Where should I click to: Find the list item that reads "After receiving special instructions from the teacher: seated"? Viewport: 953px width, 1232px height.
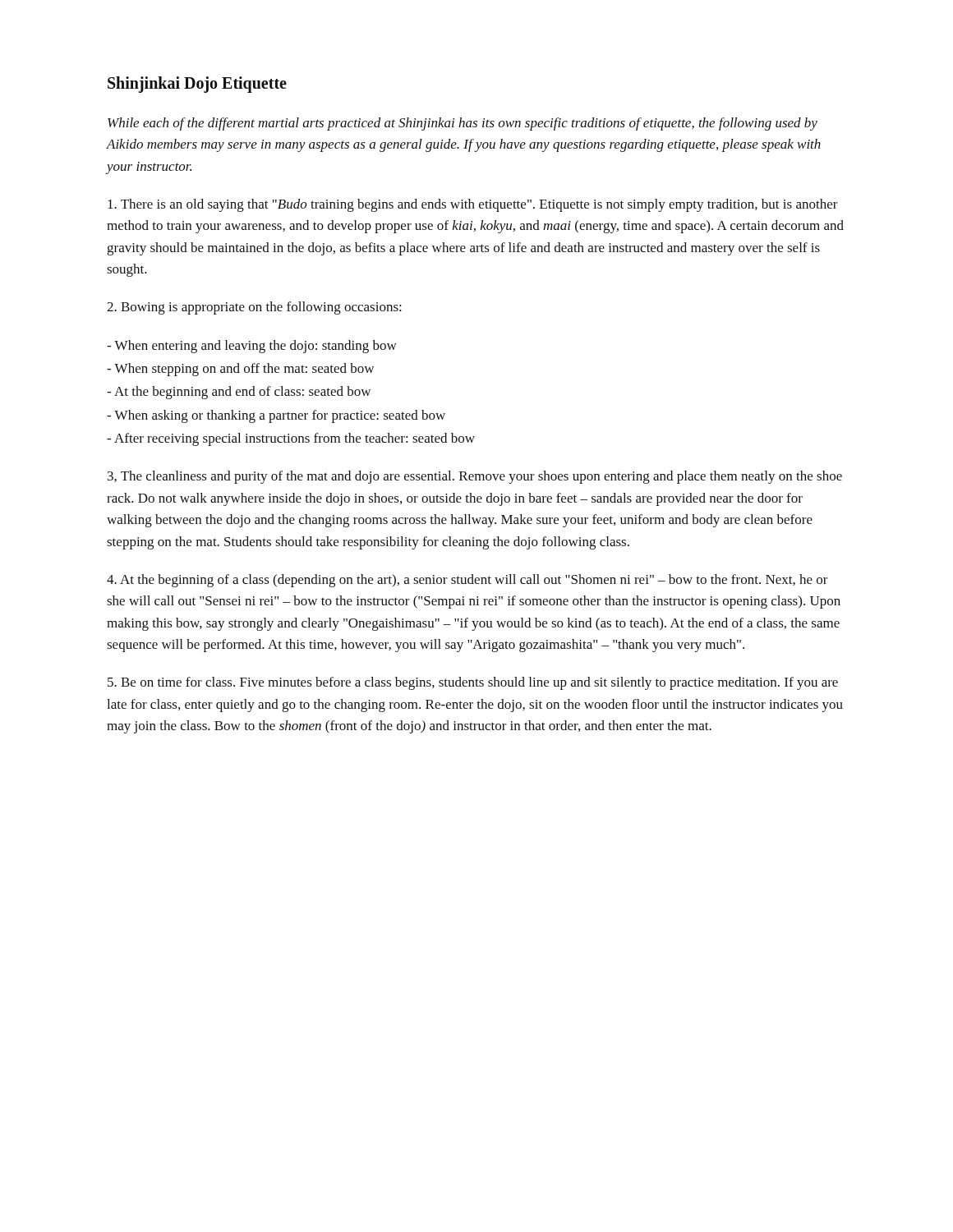pos(291,438)
